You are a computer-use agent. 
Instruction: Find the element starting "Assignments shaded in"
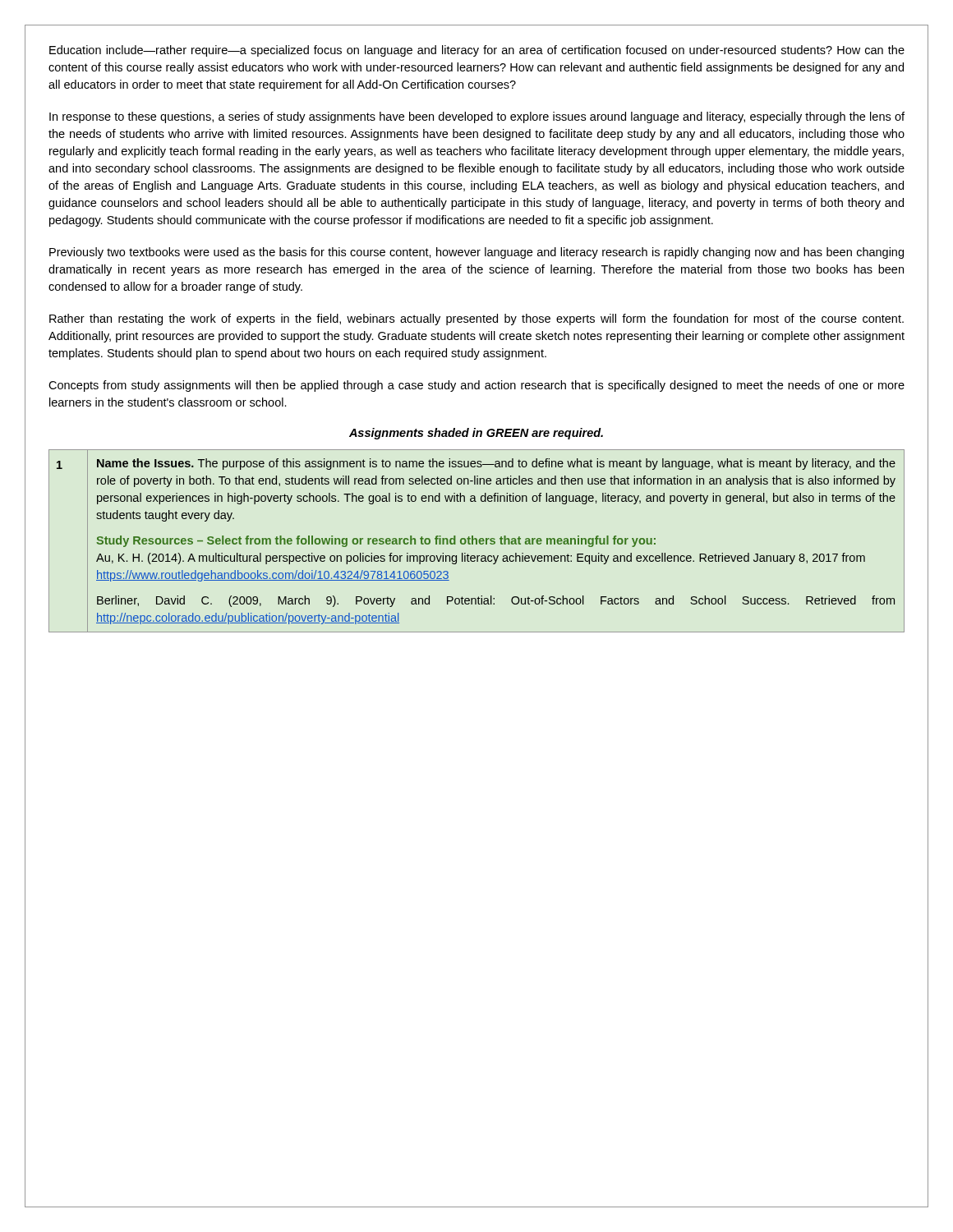[476, 433]
